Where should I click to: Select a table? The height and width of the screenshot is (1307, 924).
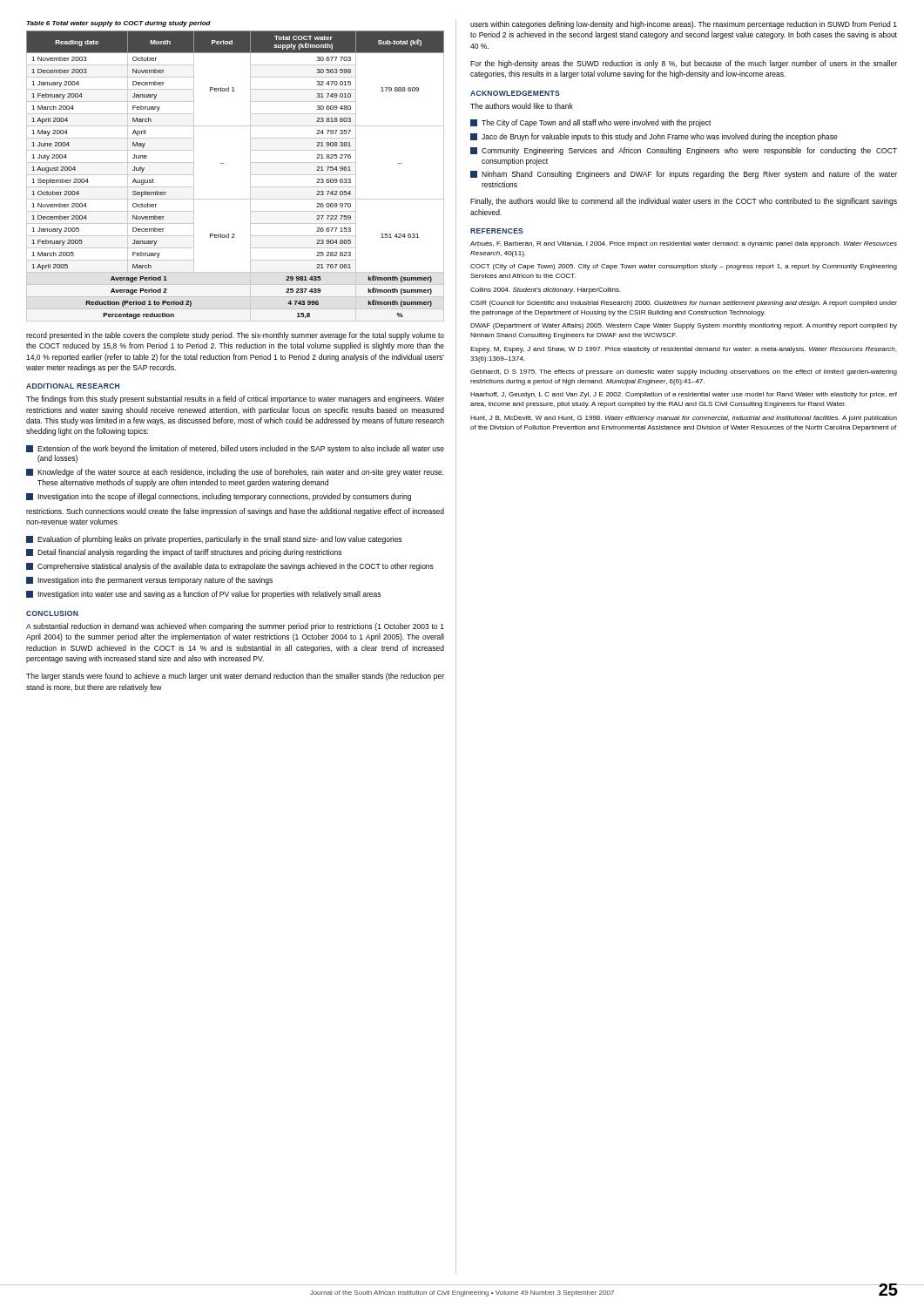click(x=235, y=176)
